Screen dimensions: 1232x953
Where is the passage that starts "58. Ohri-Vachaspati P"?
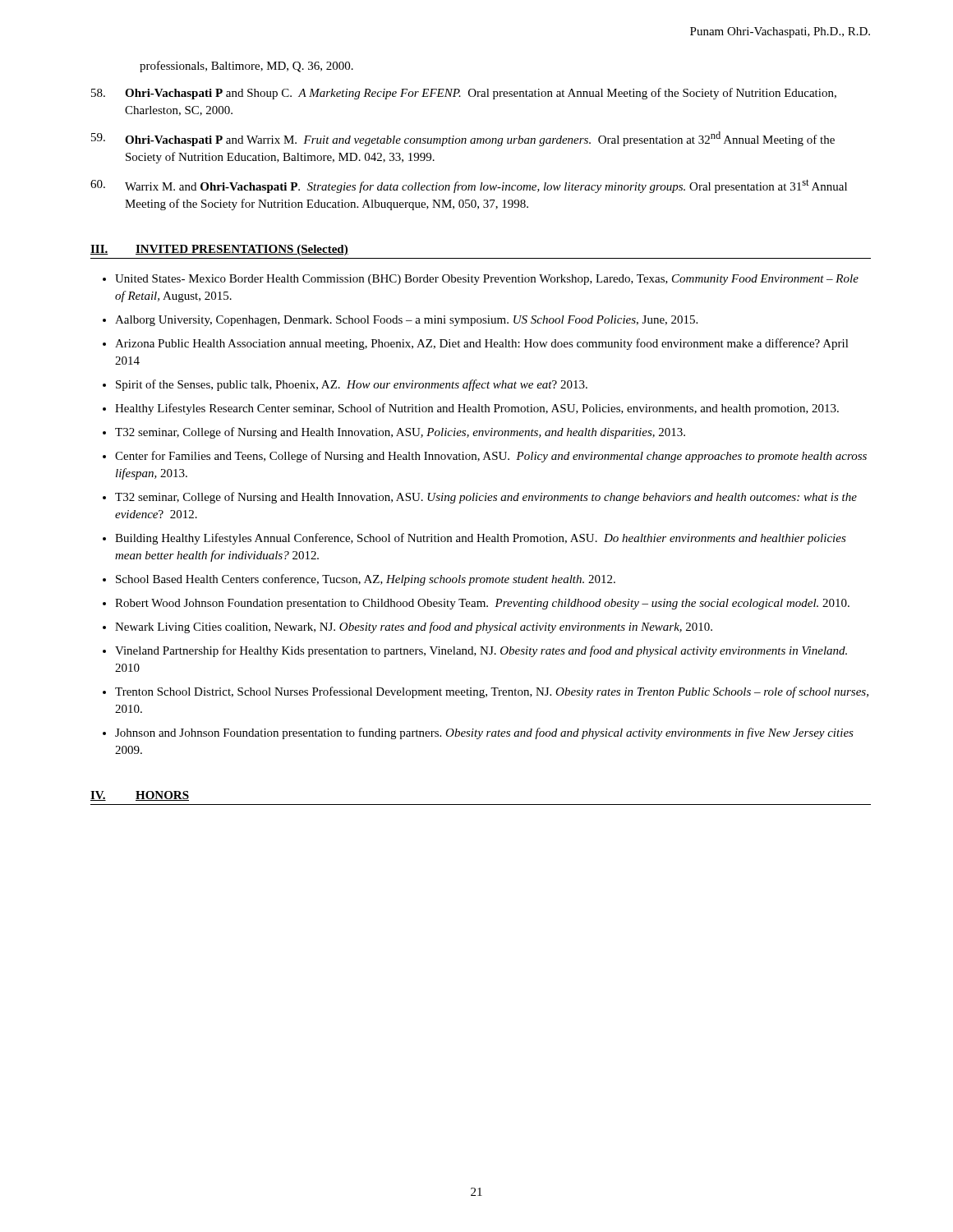pos(481,102)
